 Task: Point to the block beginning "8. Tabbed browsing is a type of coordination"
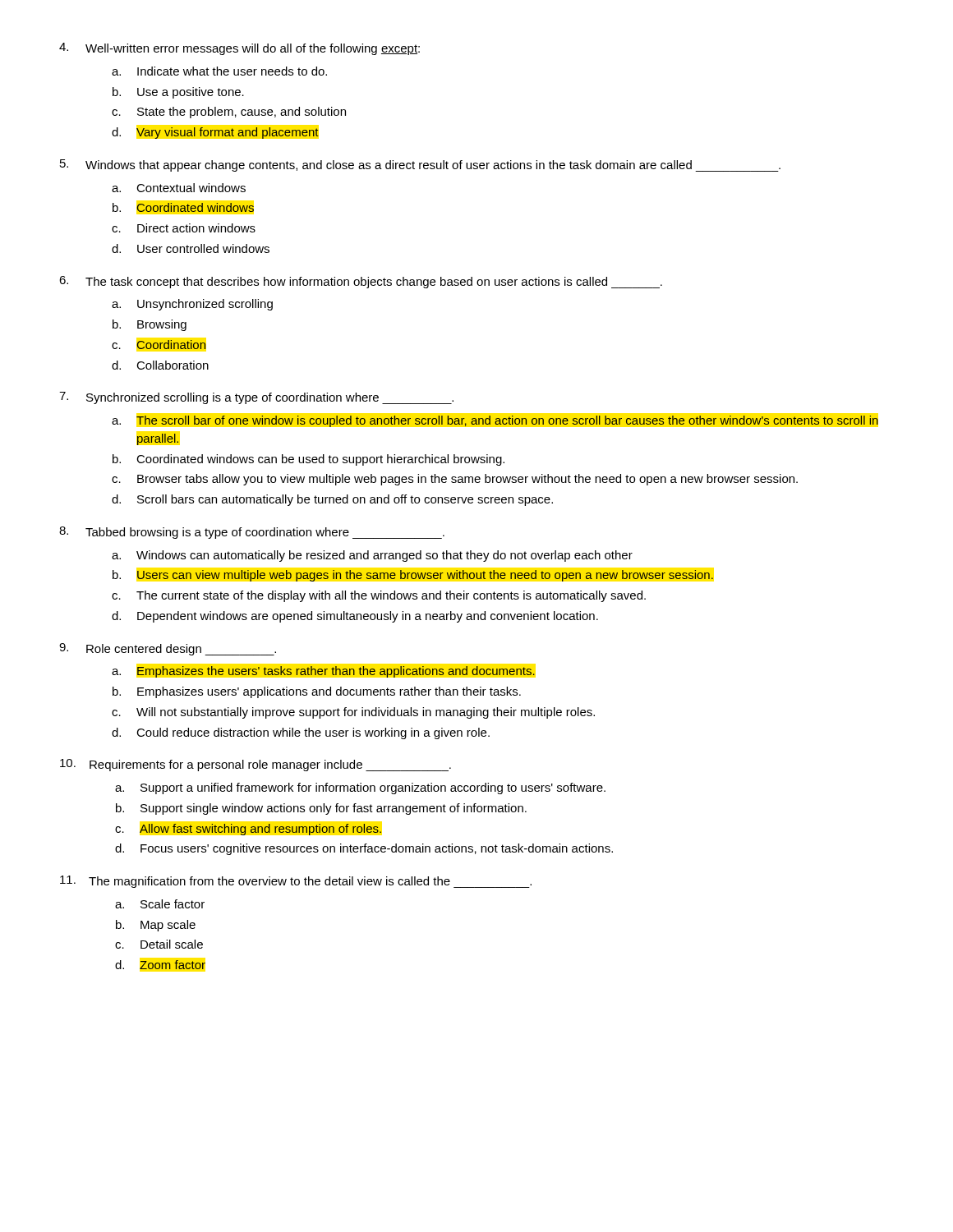pos(476,574)
